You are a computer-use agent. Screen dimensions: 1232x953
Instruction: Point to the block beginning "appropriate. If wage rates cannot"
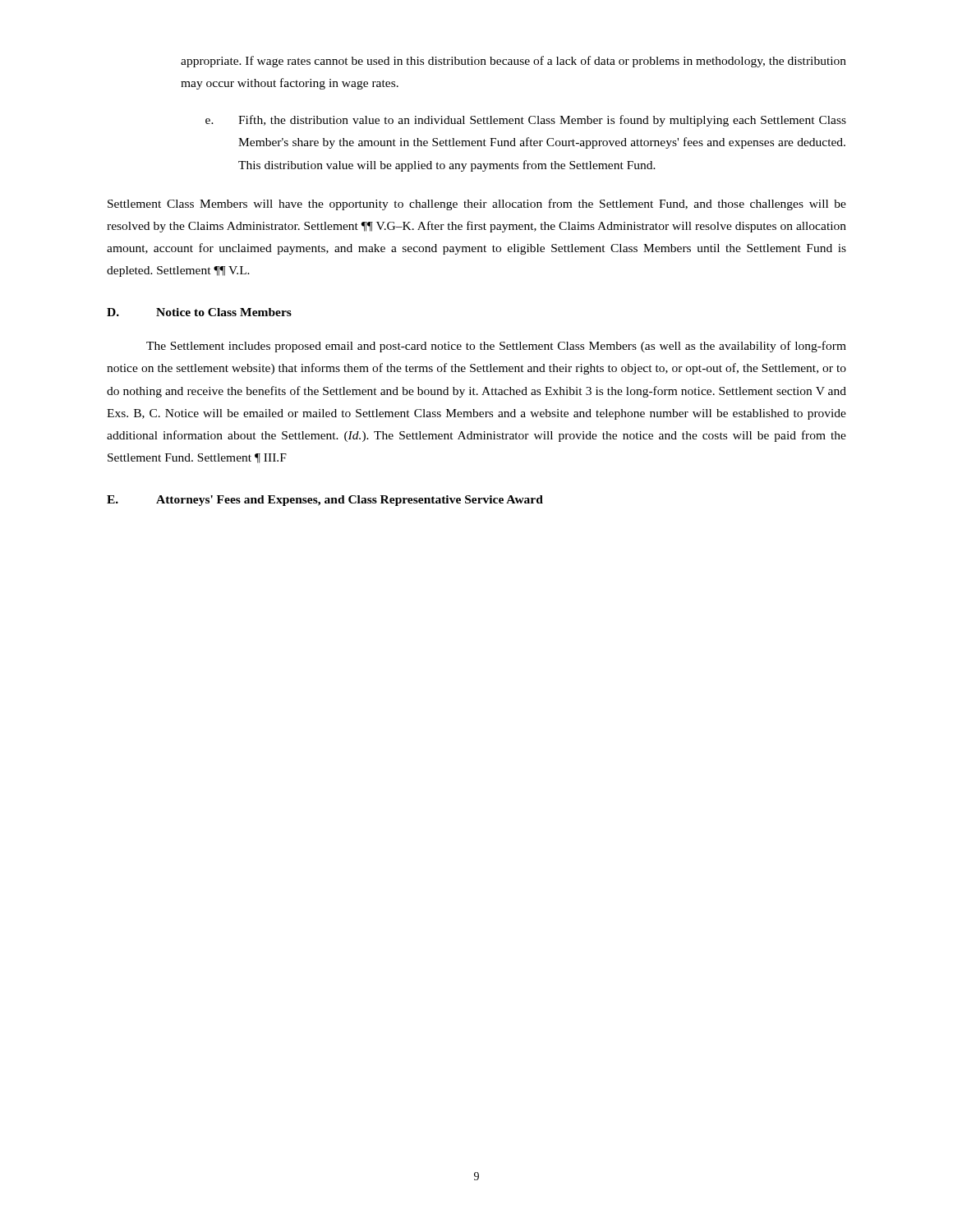(513, 72)
